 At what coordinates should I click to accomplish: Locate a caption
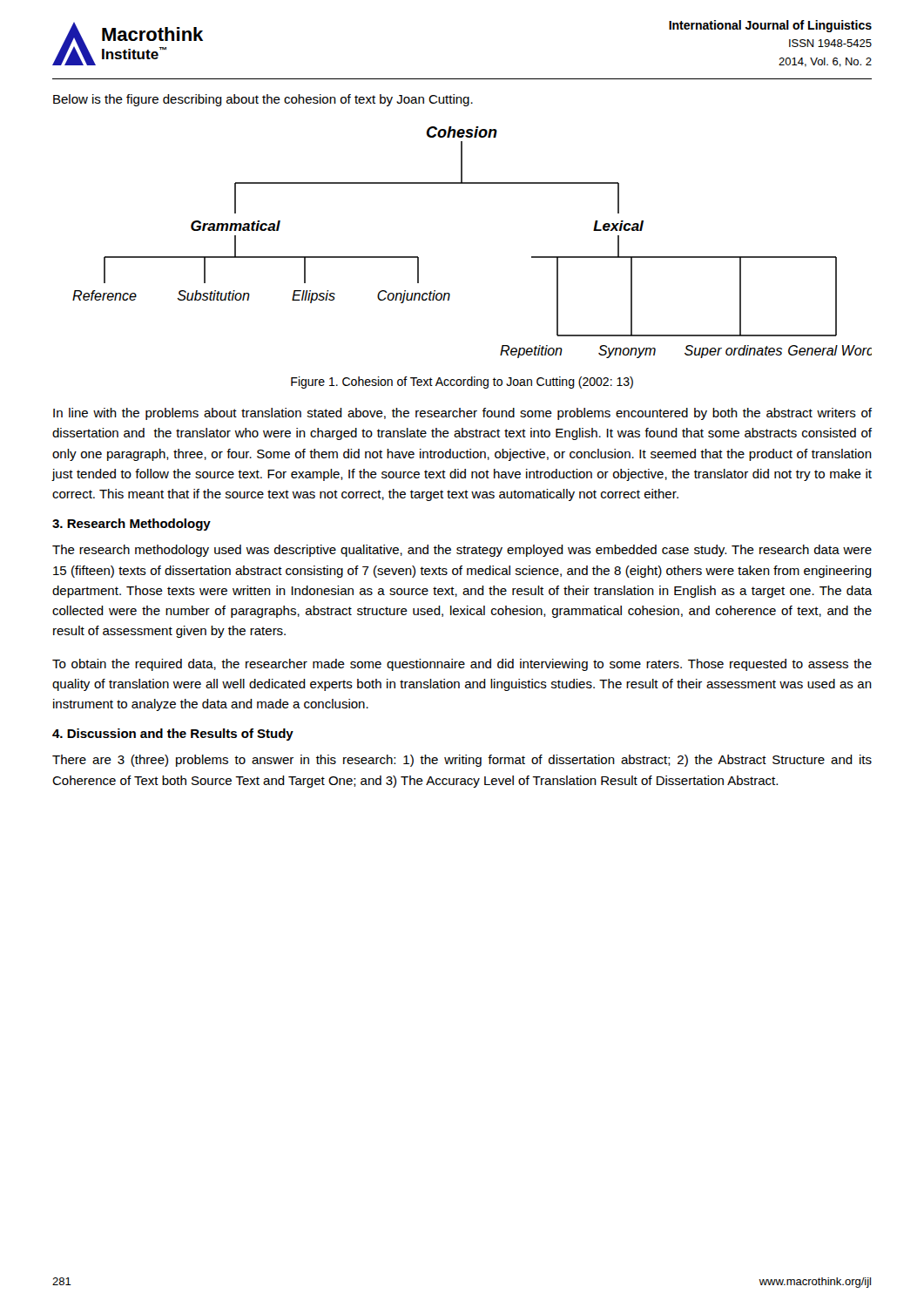462,382
